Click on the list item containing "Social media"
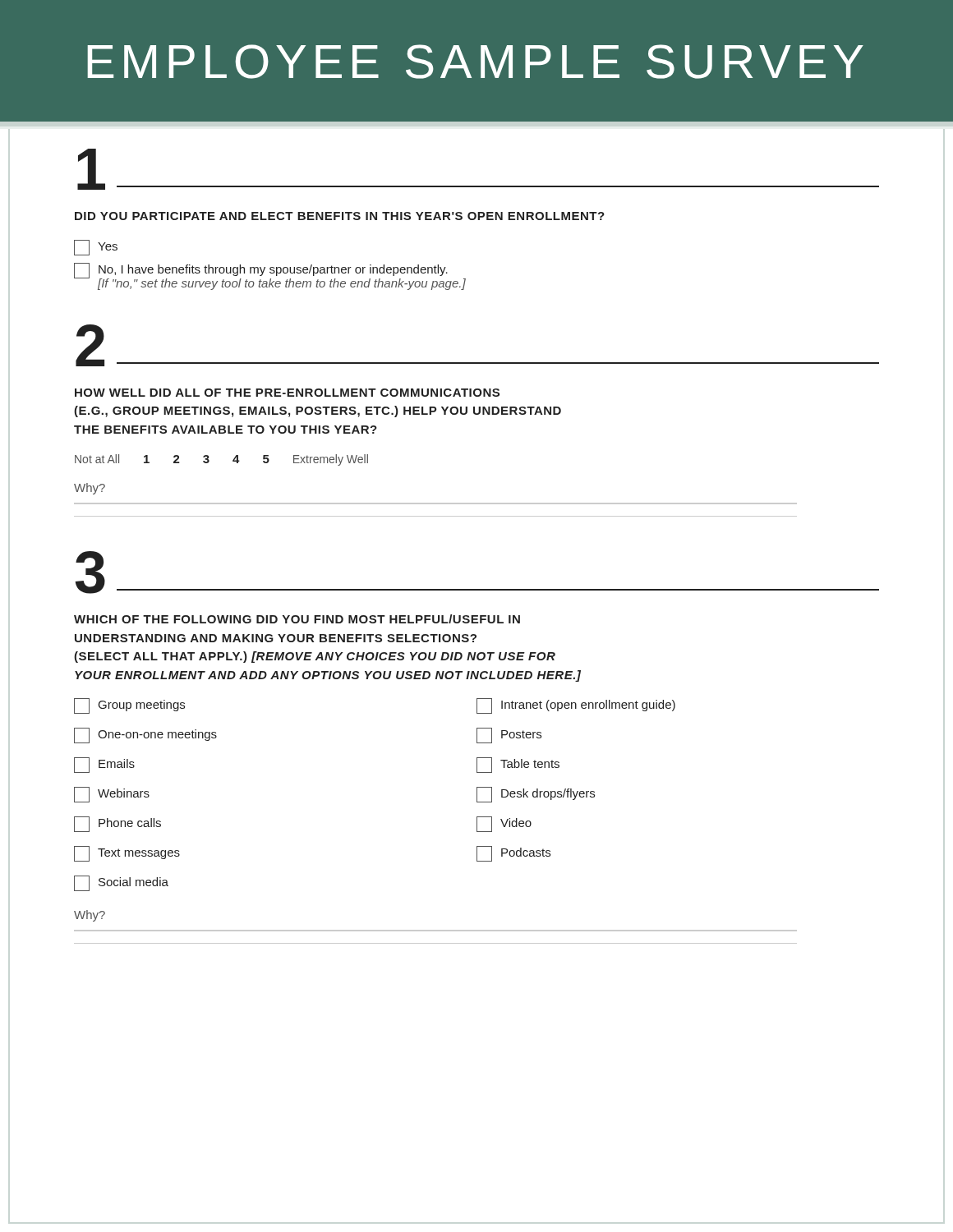This screenshot has height=1232, width=953. (121, 883)
